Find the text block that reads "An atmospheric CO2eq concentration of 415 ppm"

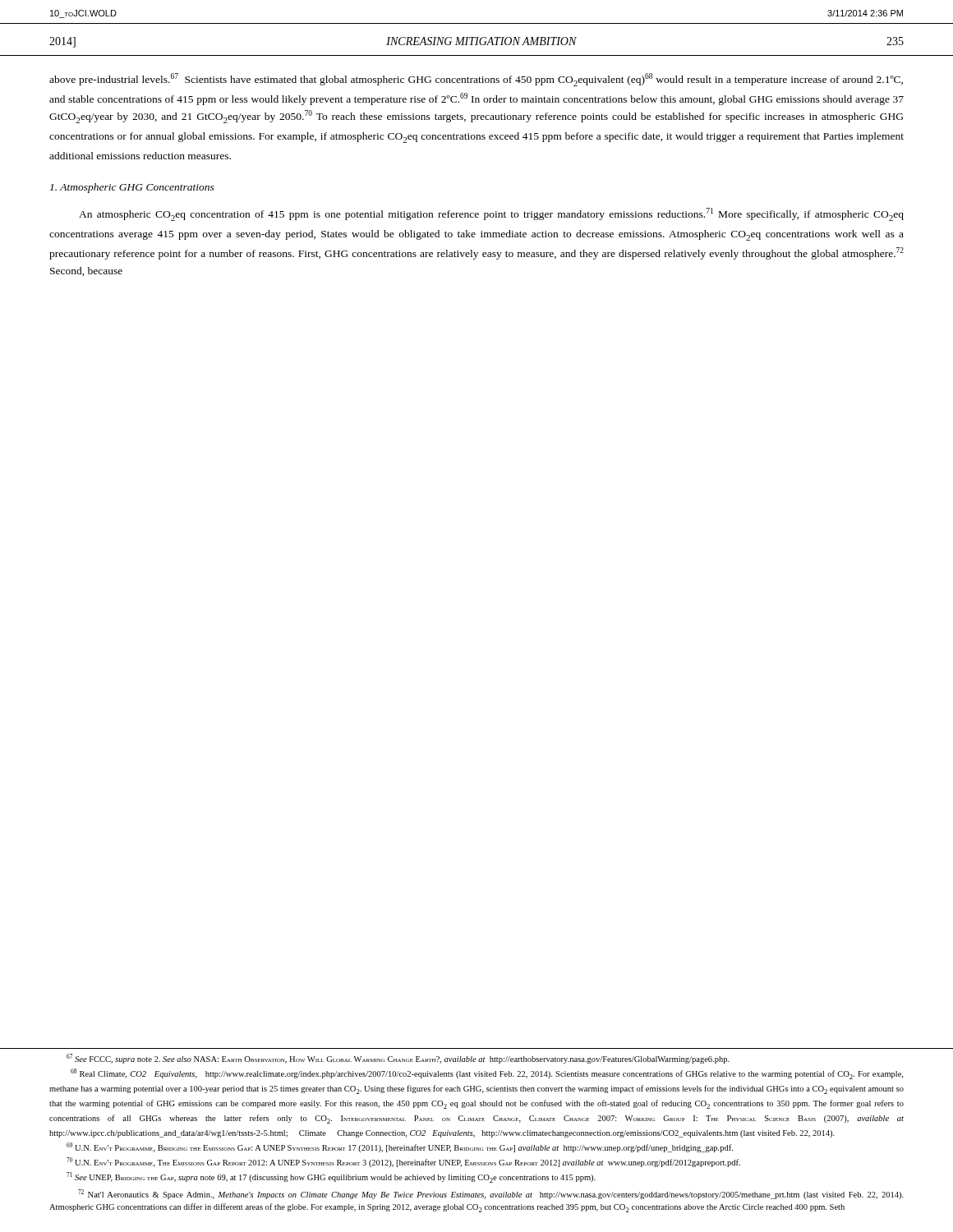click(x=476, y=242)
